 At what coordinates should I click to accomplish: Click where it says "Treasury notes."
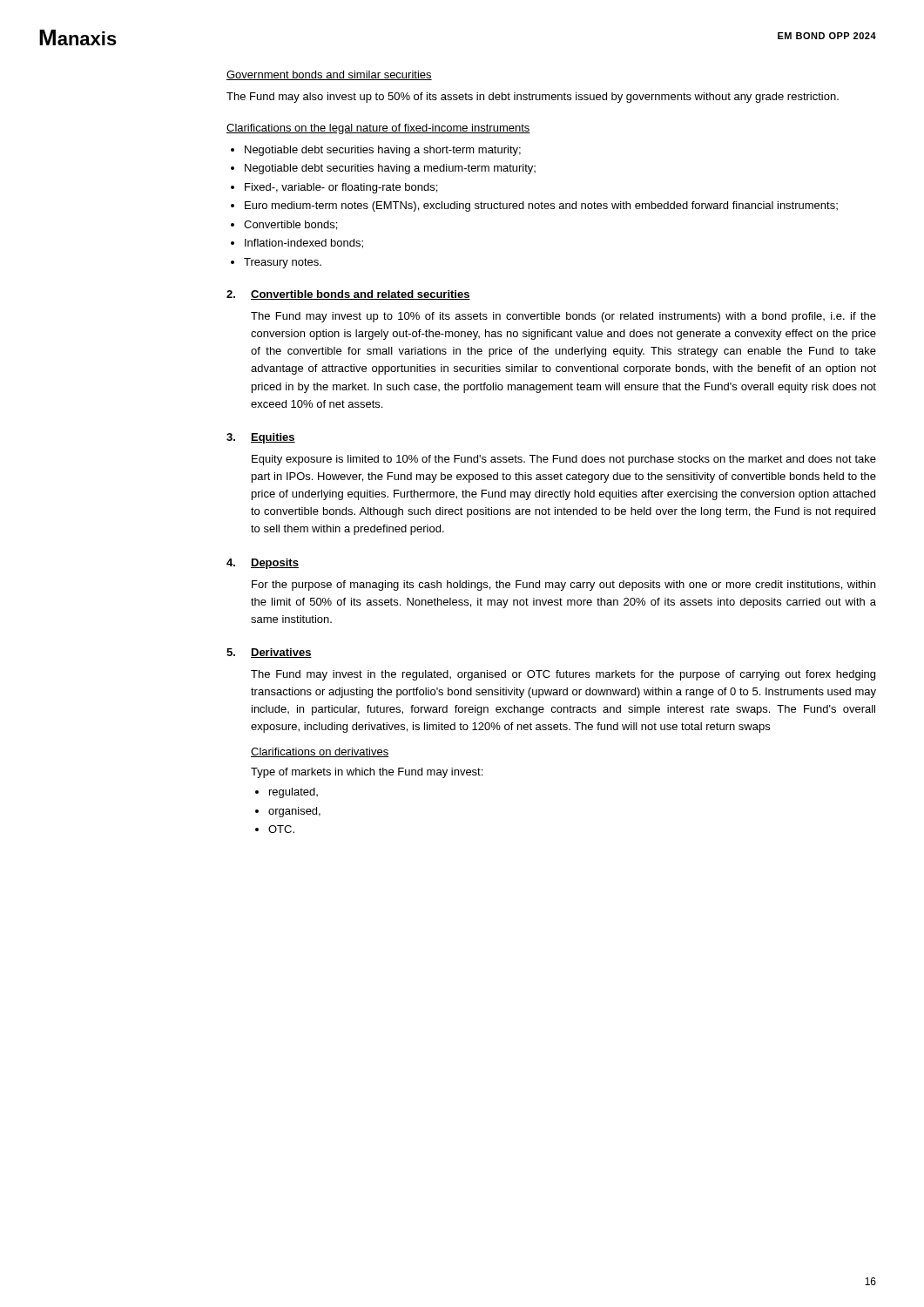tap(283, 261)
